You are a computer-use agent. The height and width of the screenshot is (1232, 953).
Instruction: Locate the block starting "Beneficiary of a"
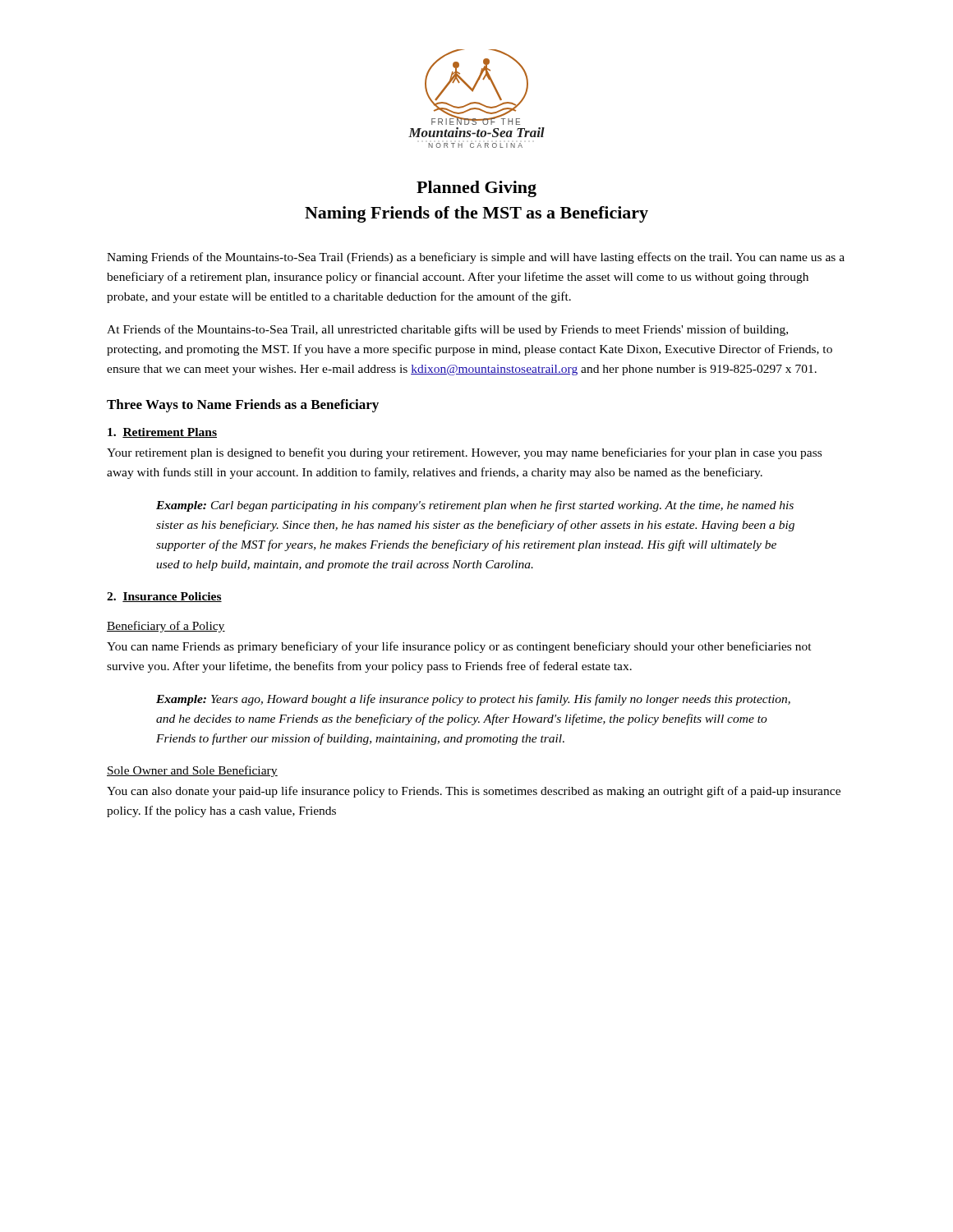point(166,626)
